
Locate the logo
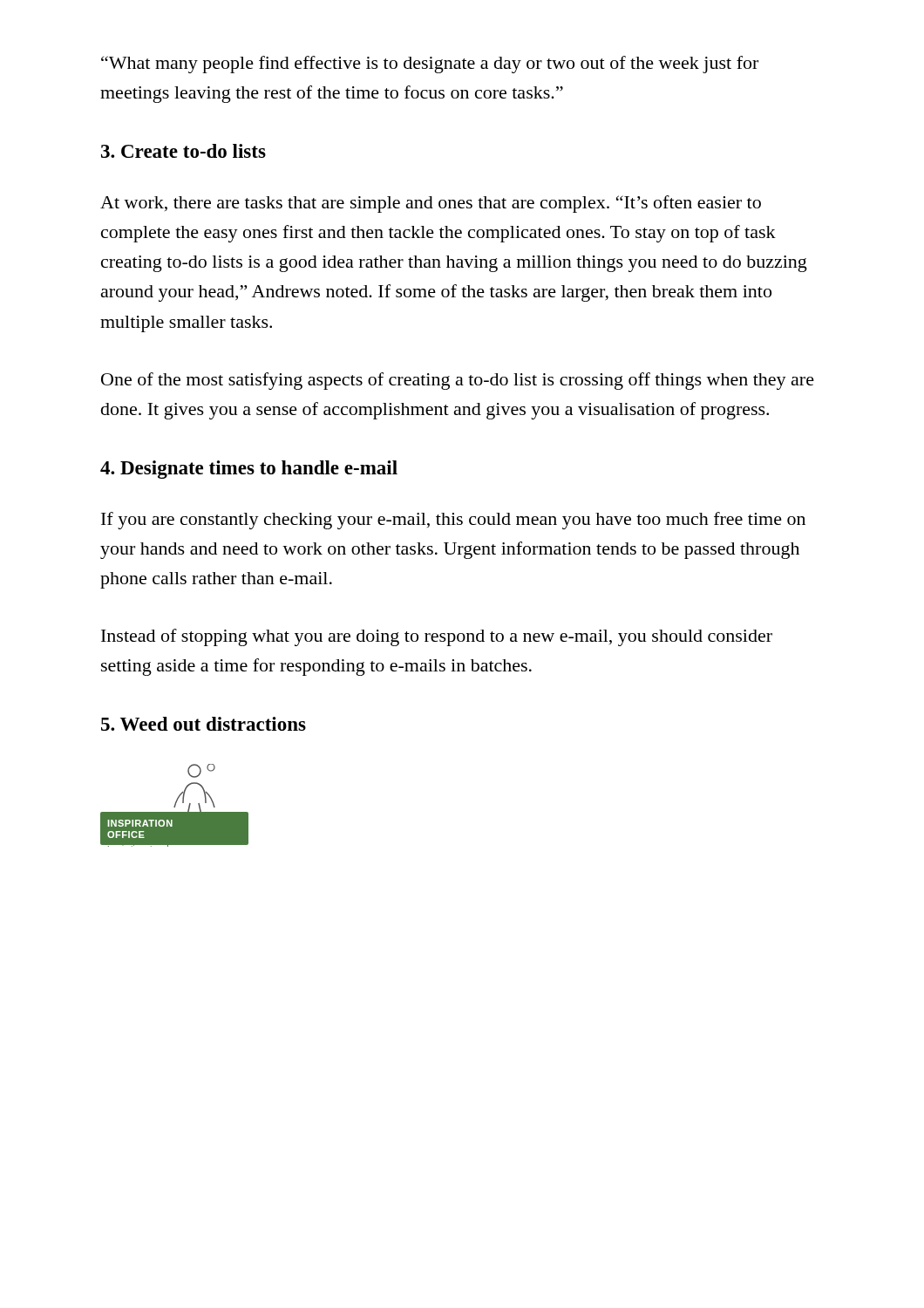point(462,806)
